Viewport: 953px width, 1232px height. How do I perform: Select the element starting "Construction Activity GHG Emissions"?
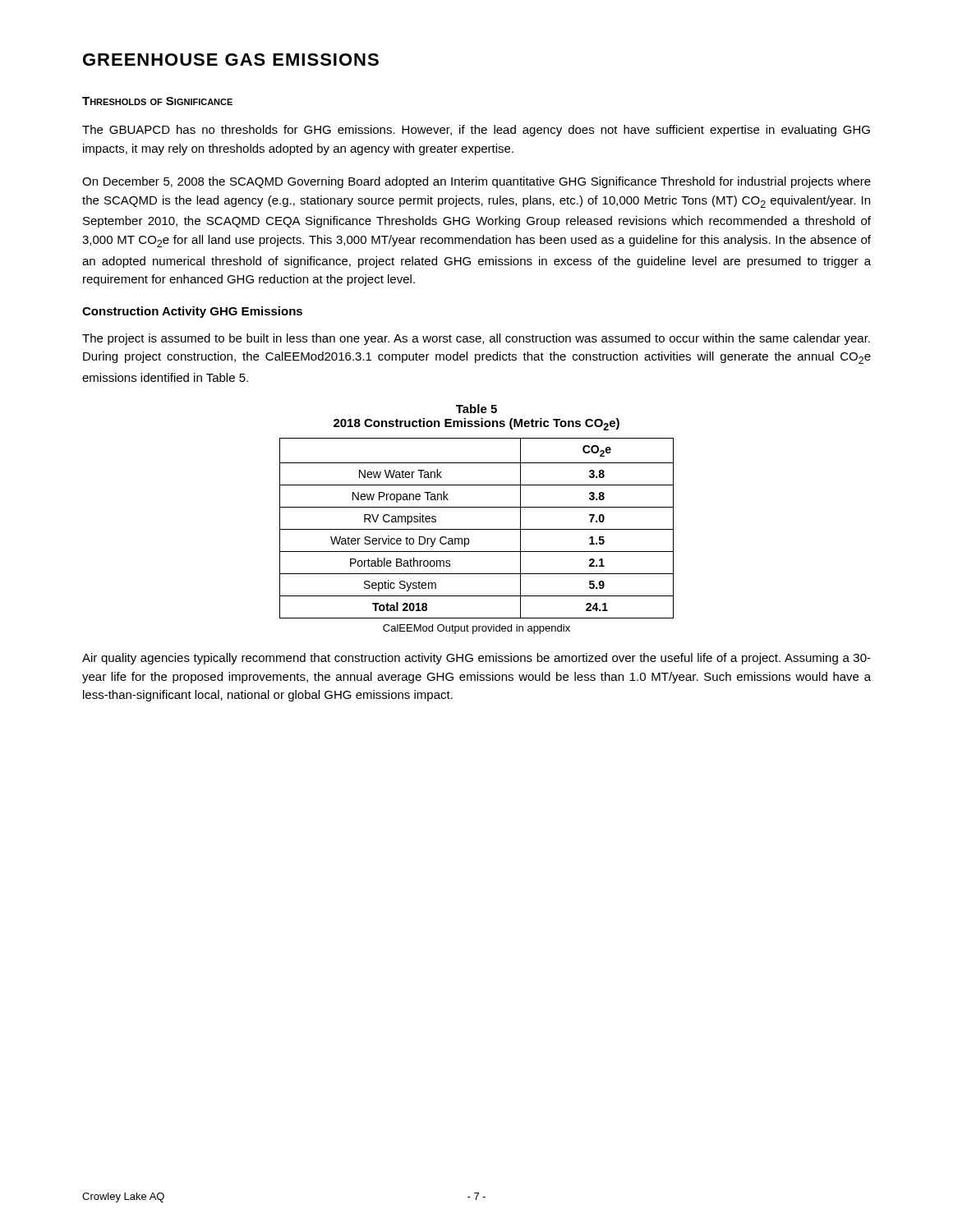click(x=193, y=310)
